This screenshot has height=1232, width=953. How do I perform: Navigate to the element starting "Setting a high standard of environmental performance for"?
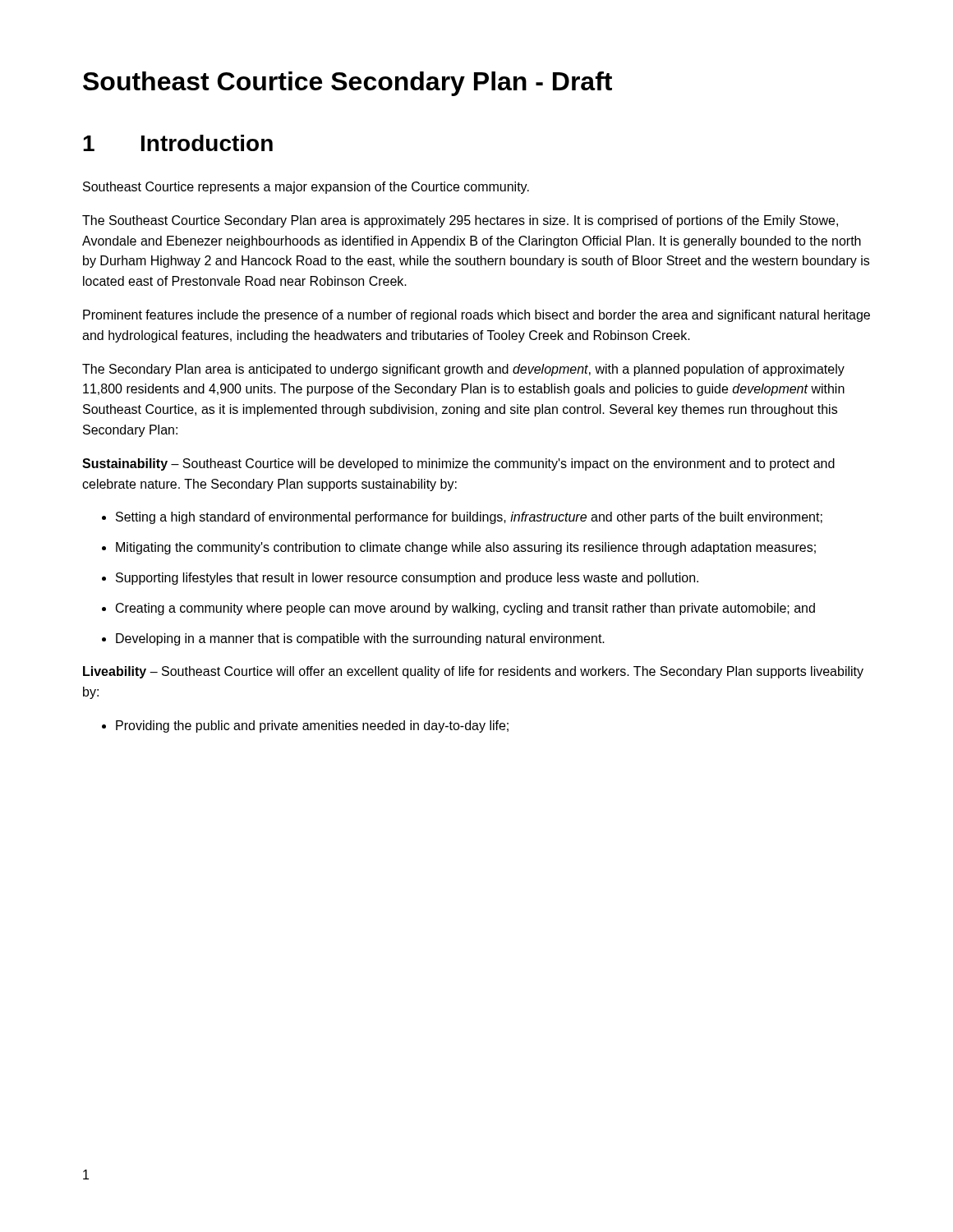tap(469, 517)
